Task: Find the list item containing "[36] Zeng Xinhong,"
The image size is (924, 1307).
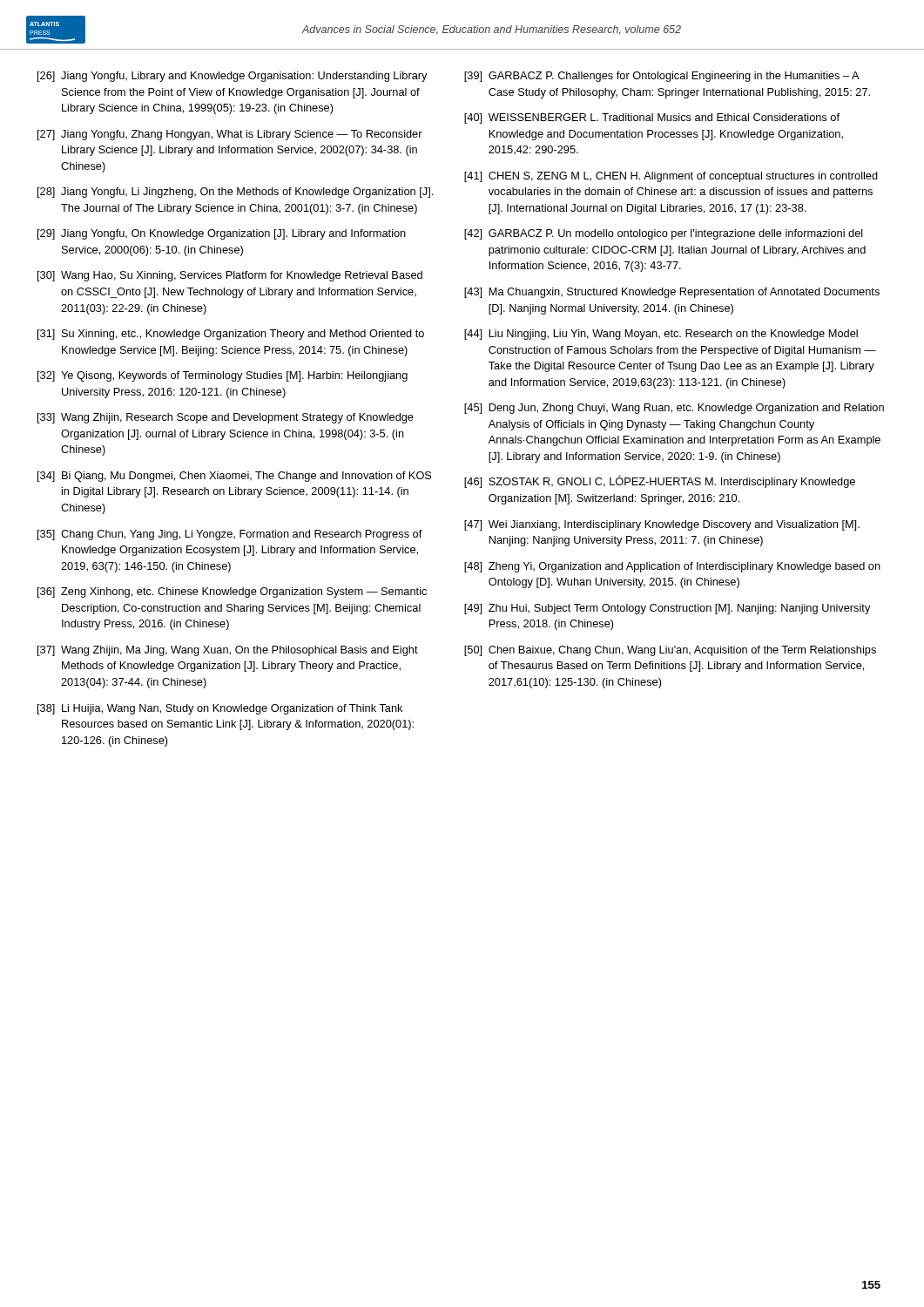Action: pyautogui.click(x=237, y=608)
